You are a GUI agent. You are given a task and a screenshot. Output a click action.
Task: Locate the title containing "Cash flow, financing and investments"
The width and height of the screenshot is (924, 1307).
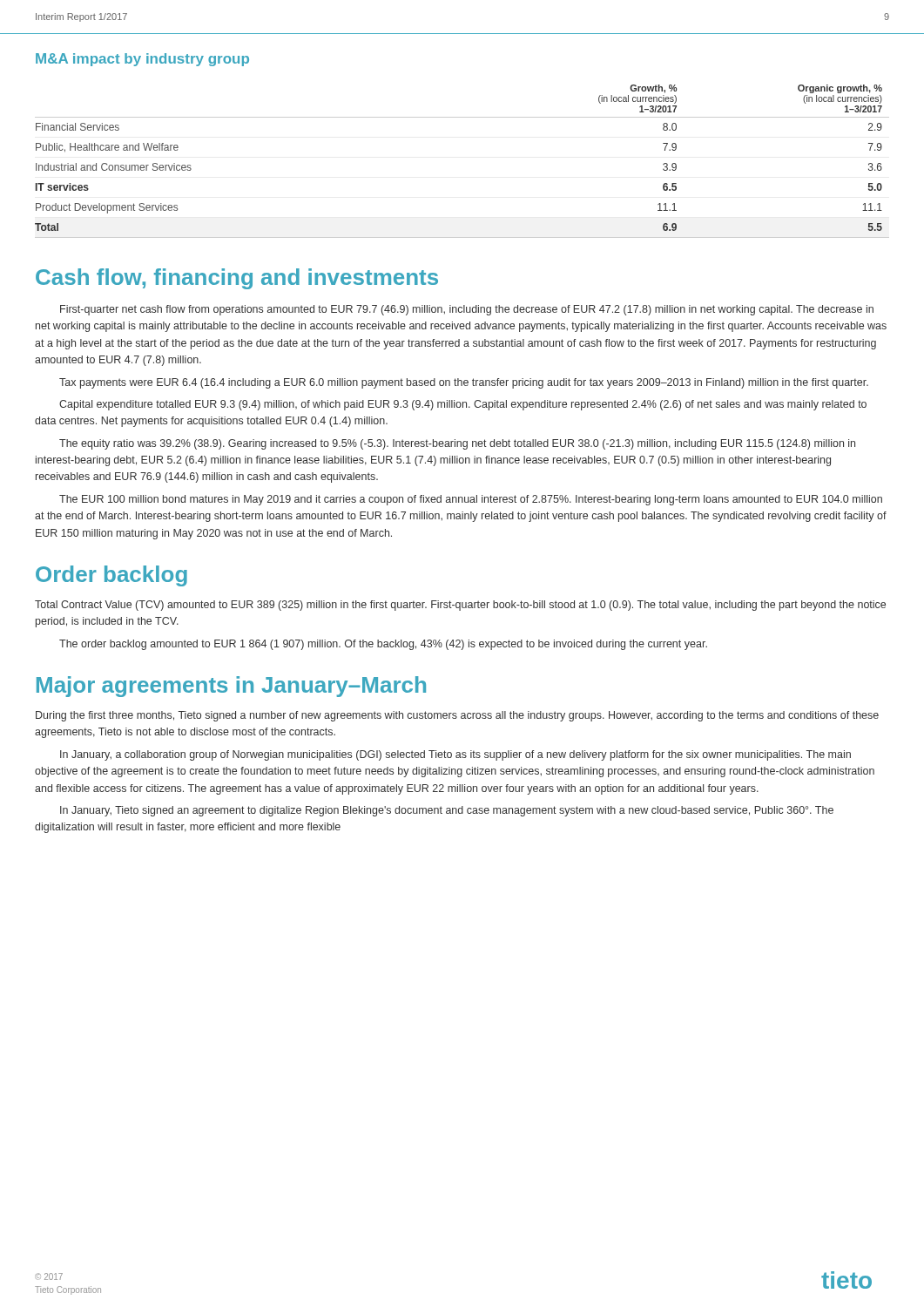(x=237, y=277)
